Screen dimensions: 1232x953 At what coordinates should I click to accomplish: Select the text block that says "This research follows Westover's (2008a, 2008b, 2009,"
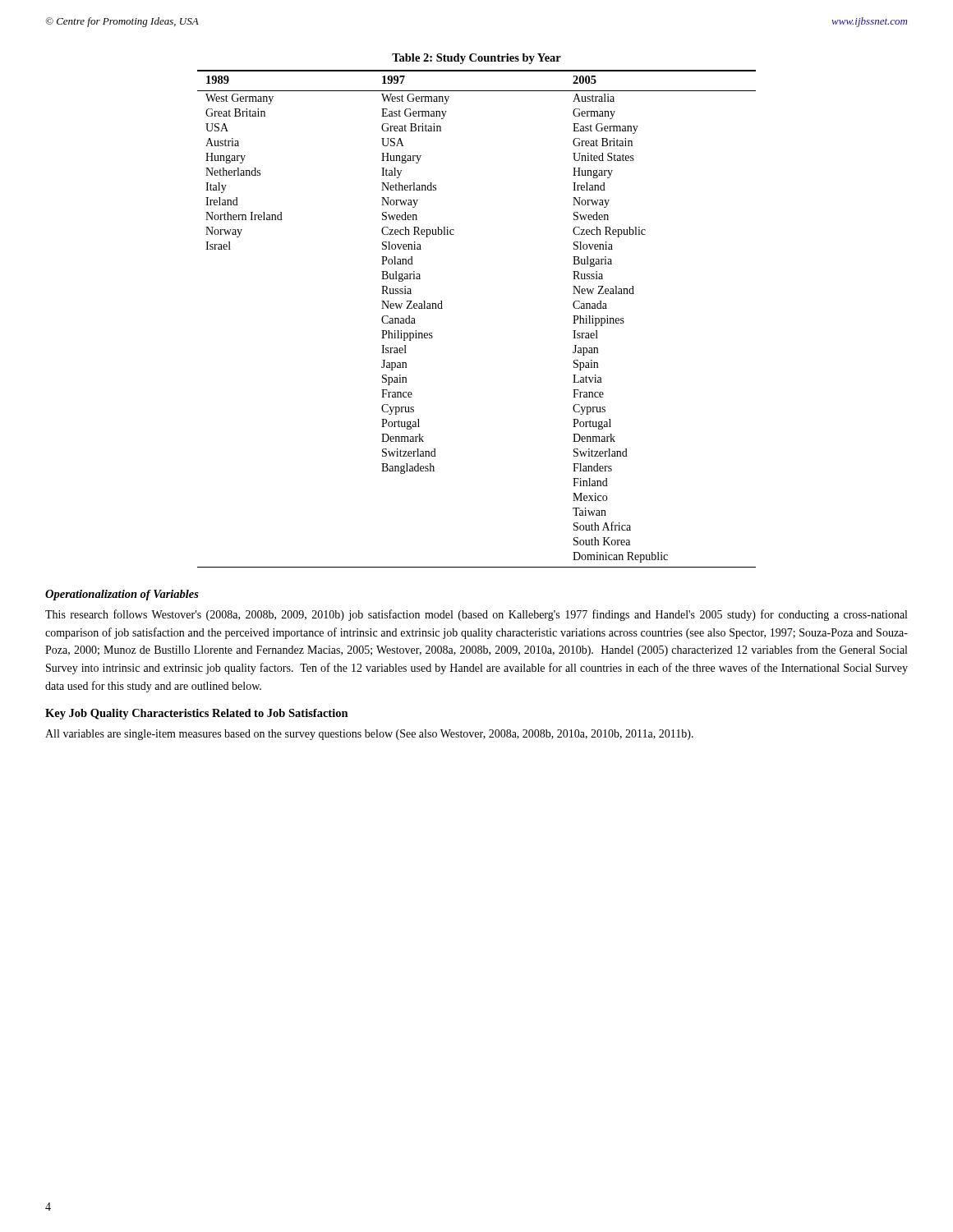476,650
